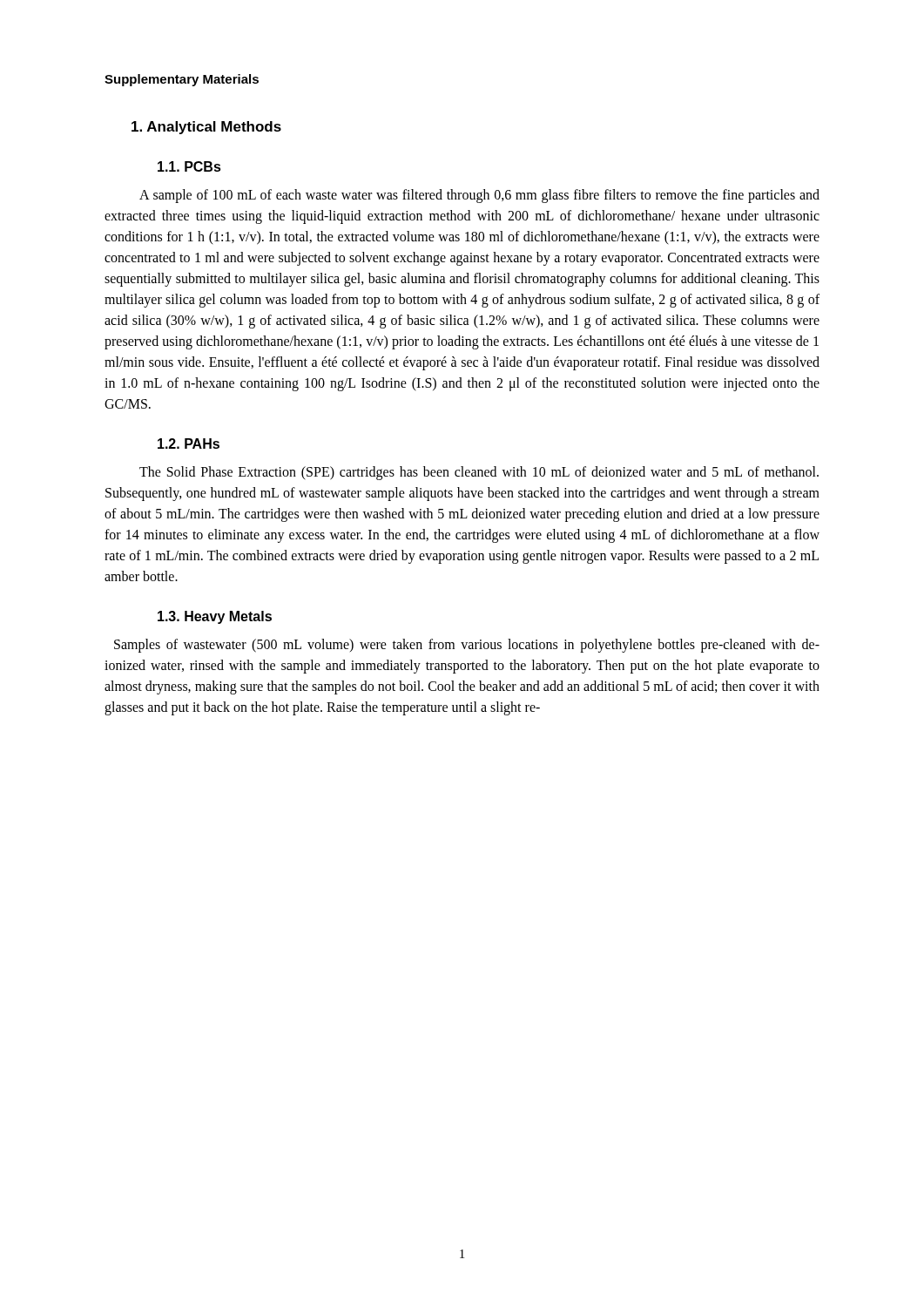
Task: Find the text block starting "Samples of wastewater"
Action: pos(462,676)
